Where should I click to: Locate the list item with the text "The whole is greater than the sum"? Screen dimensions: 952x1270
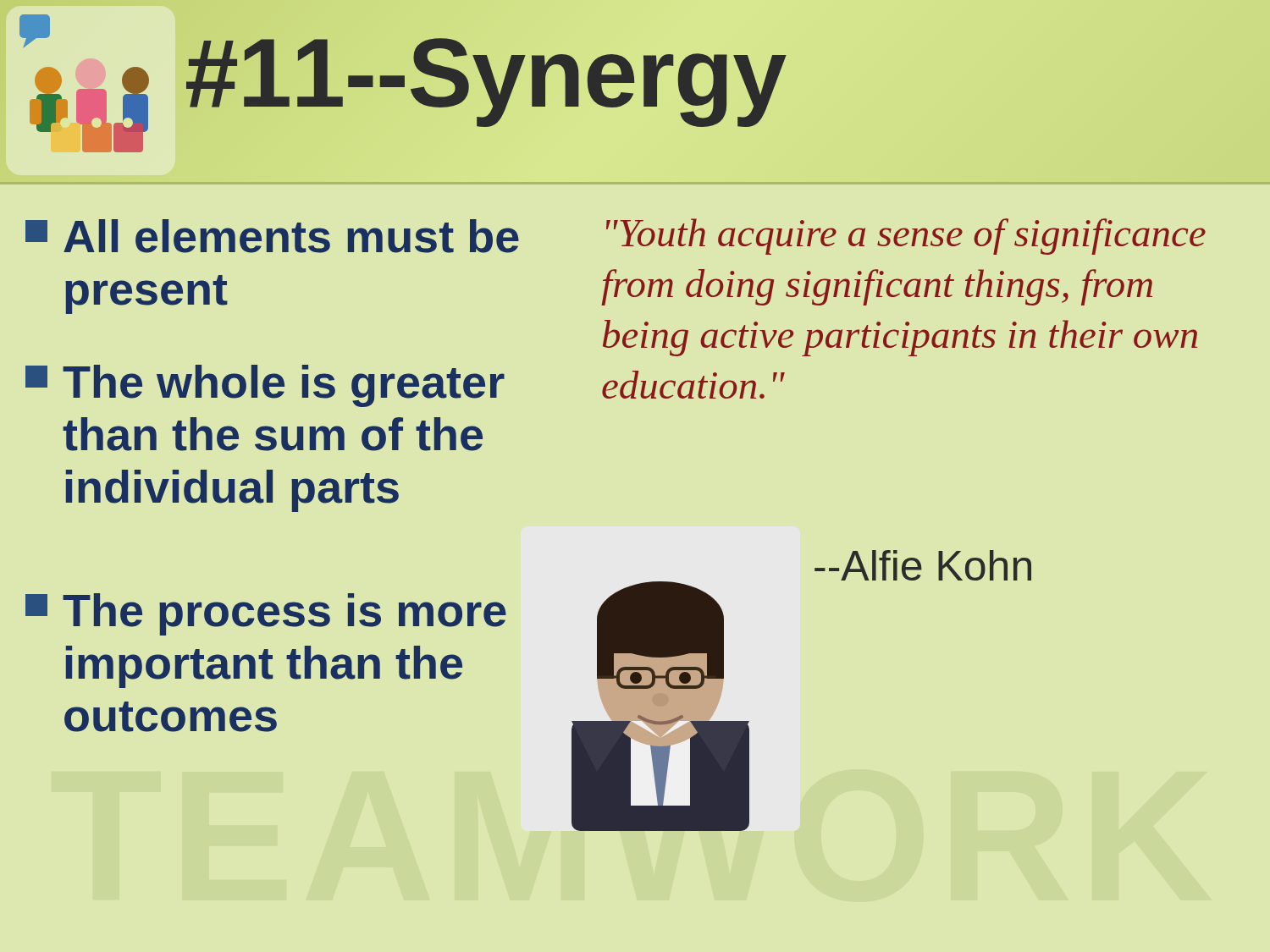click(x=292, y=434)
